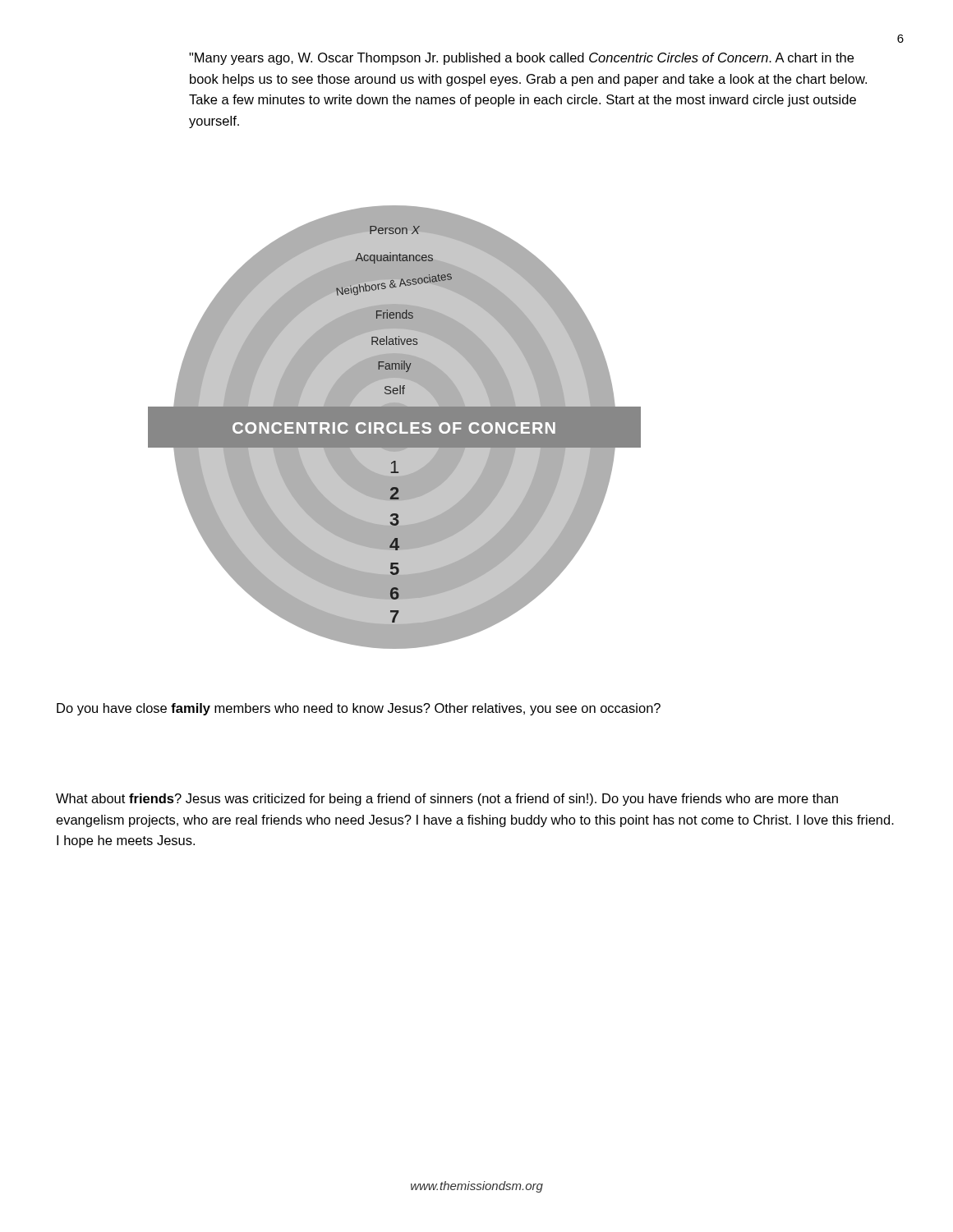This screenshot has width=953, height=1232.
Task: Select the infographic
Action: click(x=394, y=427)
